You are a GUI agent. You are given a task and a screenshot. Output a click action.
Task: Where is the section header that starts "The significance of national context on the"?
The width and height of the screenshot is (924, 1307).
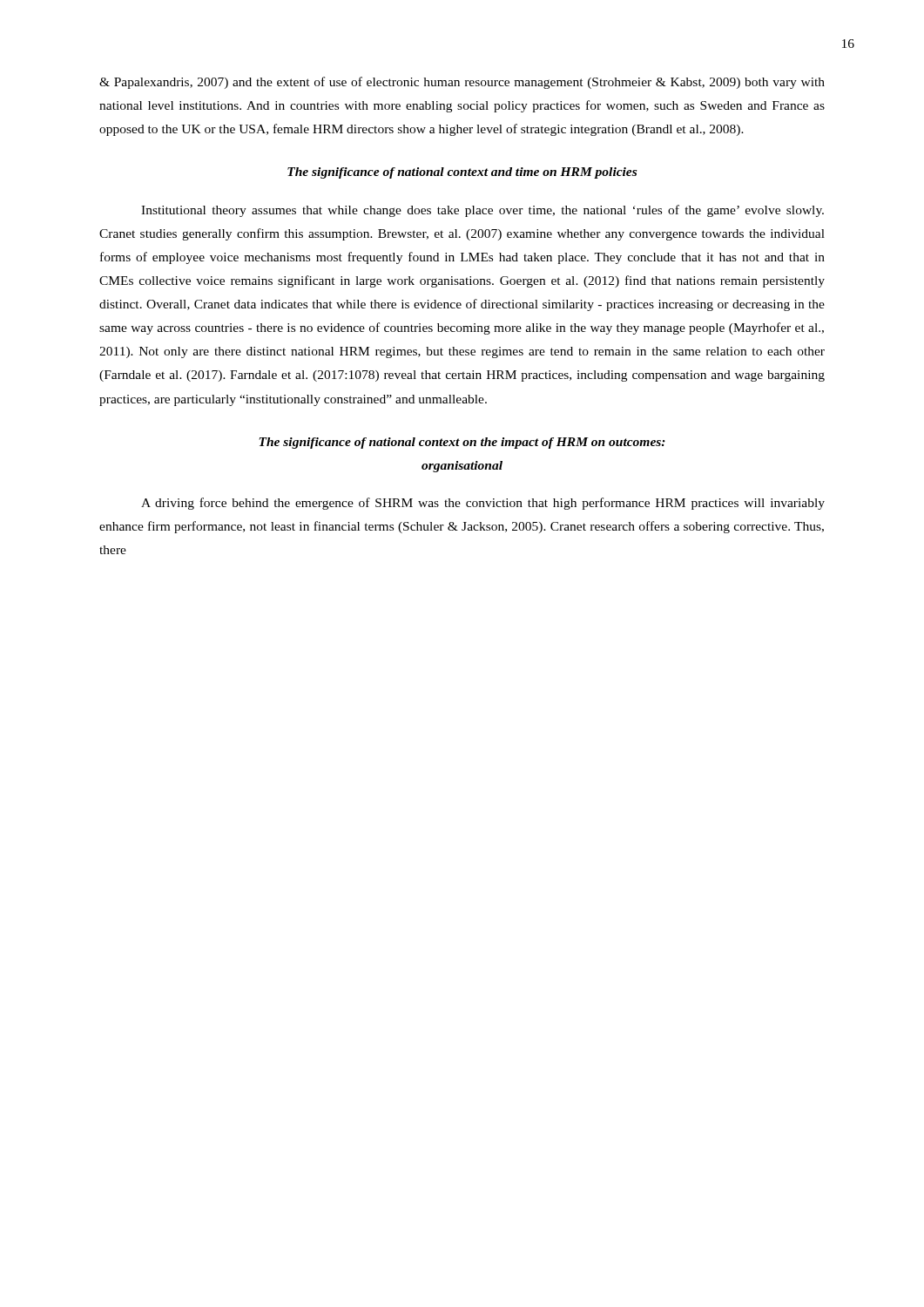coord(462,453)
